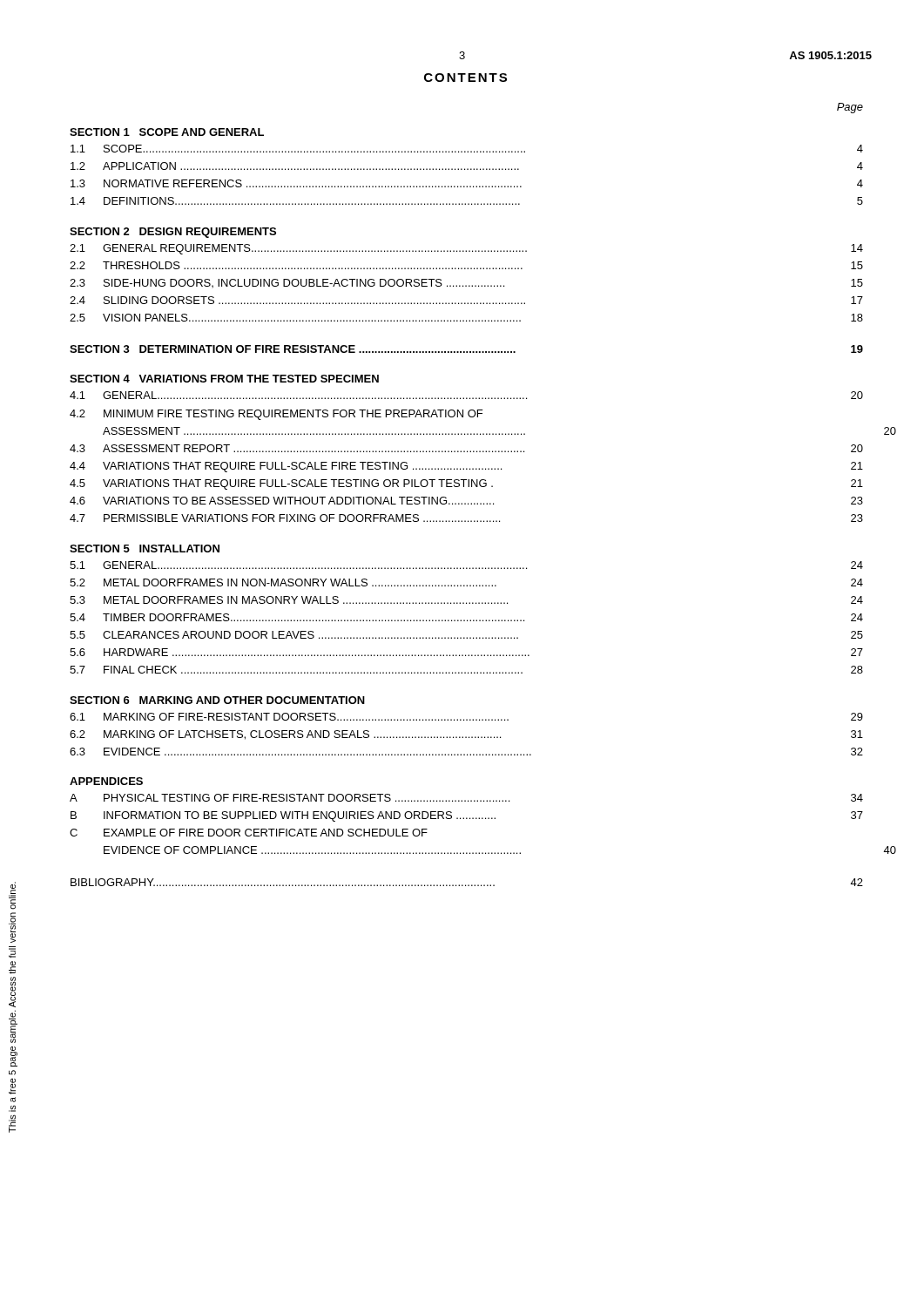Navigate to the element starting "SECTION 1 SCOPE AND GENERAL"
The width and height of the screenshot is (924, 1307).
[x=167, y=132]
